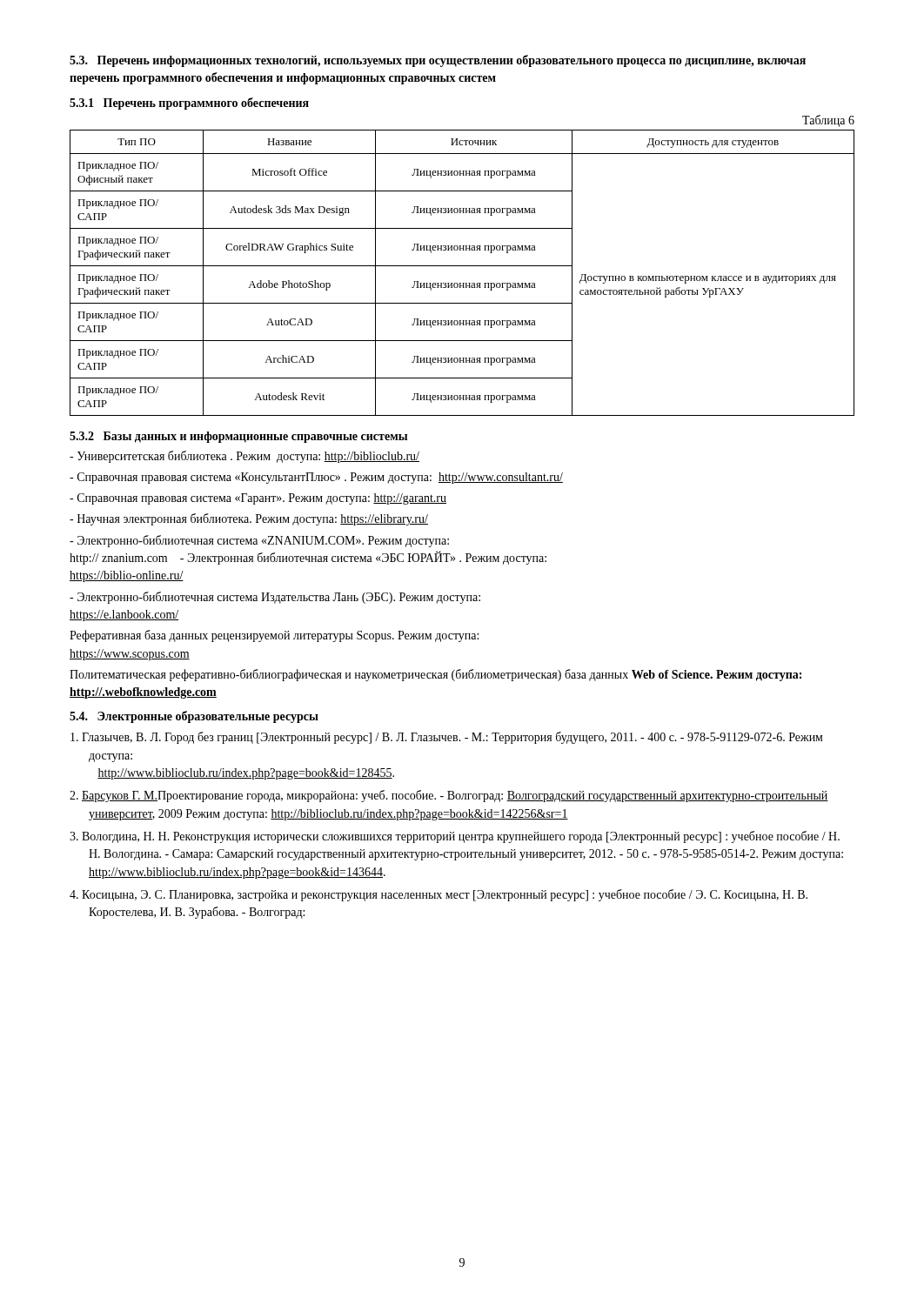The image size is (924, 1305).
Task: Select the section header with the text "5.4. Электронные образовательные"
Action: [x=194, y=717]
